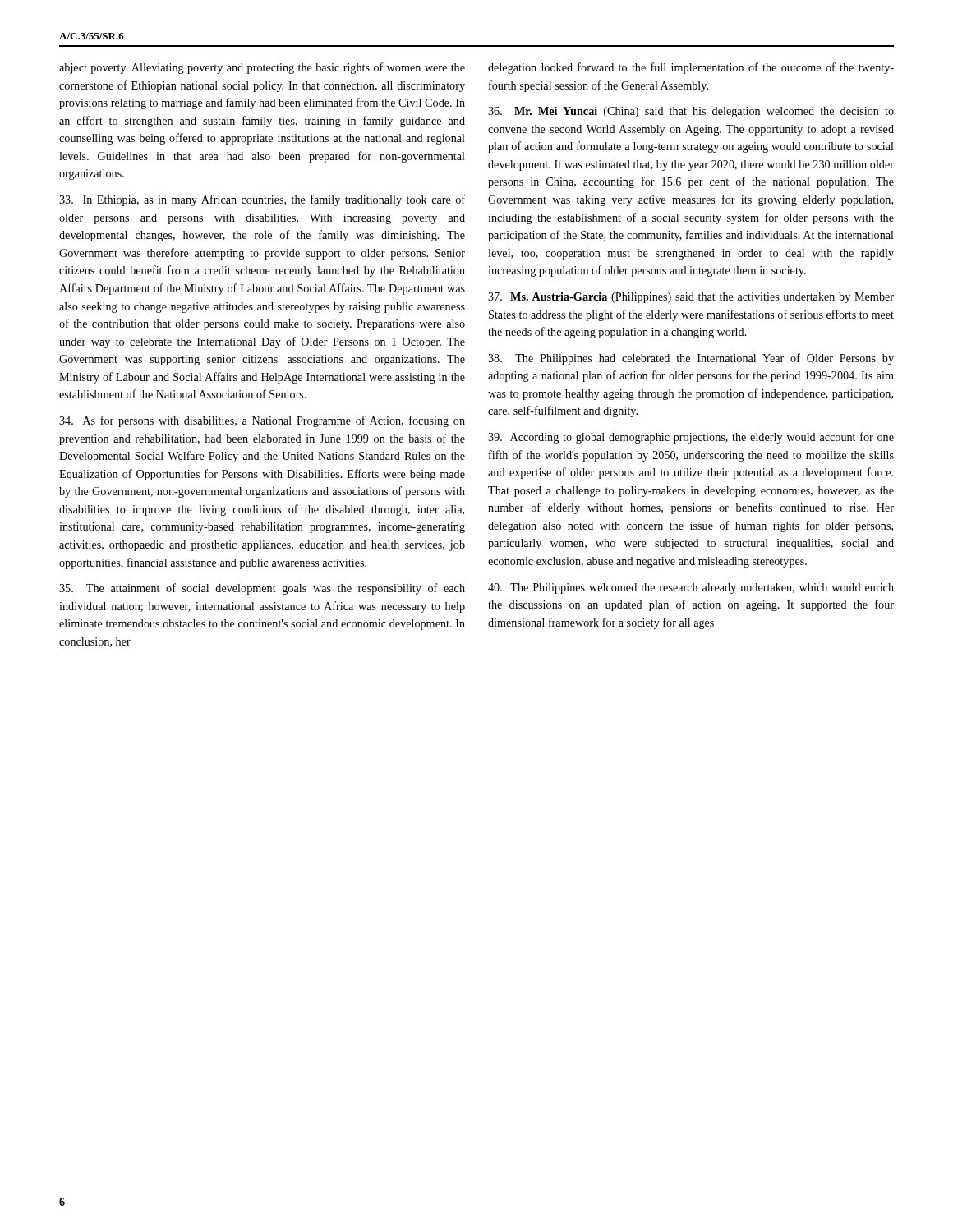
Task: Point to the block beginning "abject poverty. Alleviating poverty and protecting the basic"
Action: 262,121
